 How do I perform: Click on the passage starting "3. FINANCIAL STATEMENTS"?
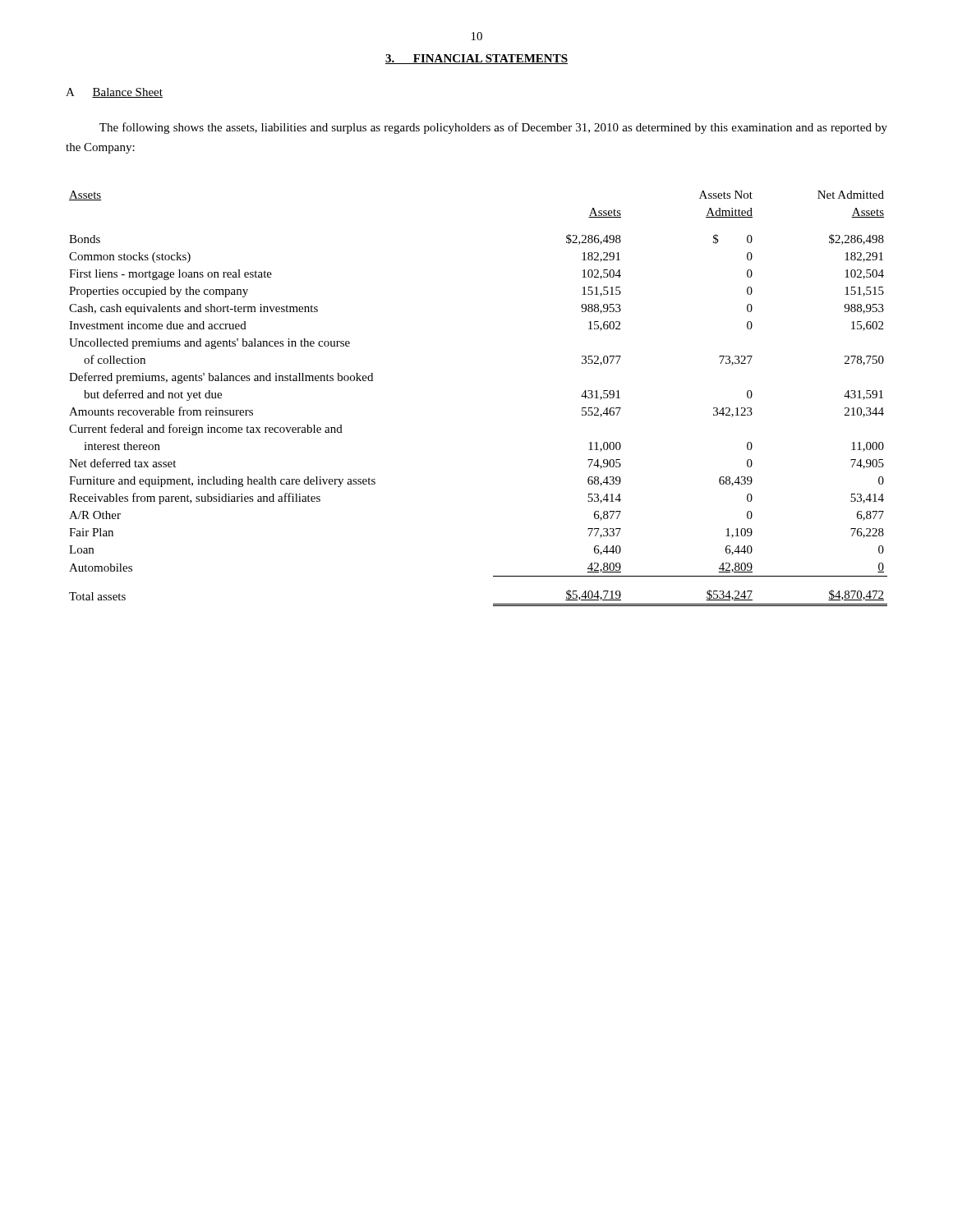[x=476, y=58]
